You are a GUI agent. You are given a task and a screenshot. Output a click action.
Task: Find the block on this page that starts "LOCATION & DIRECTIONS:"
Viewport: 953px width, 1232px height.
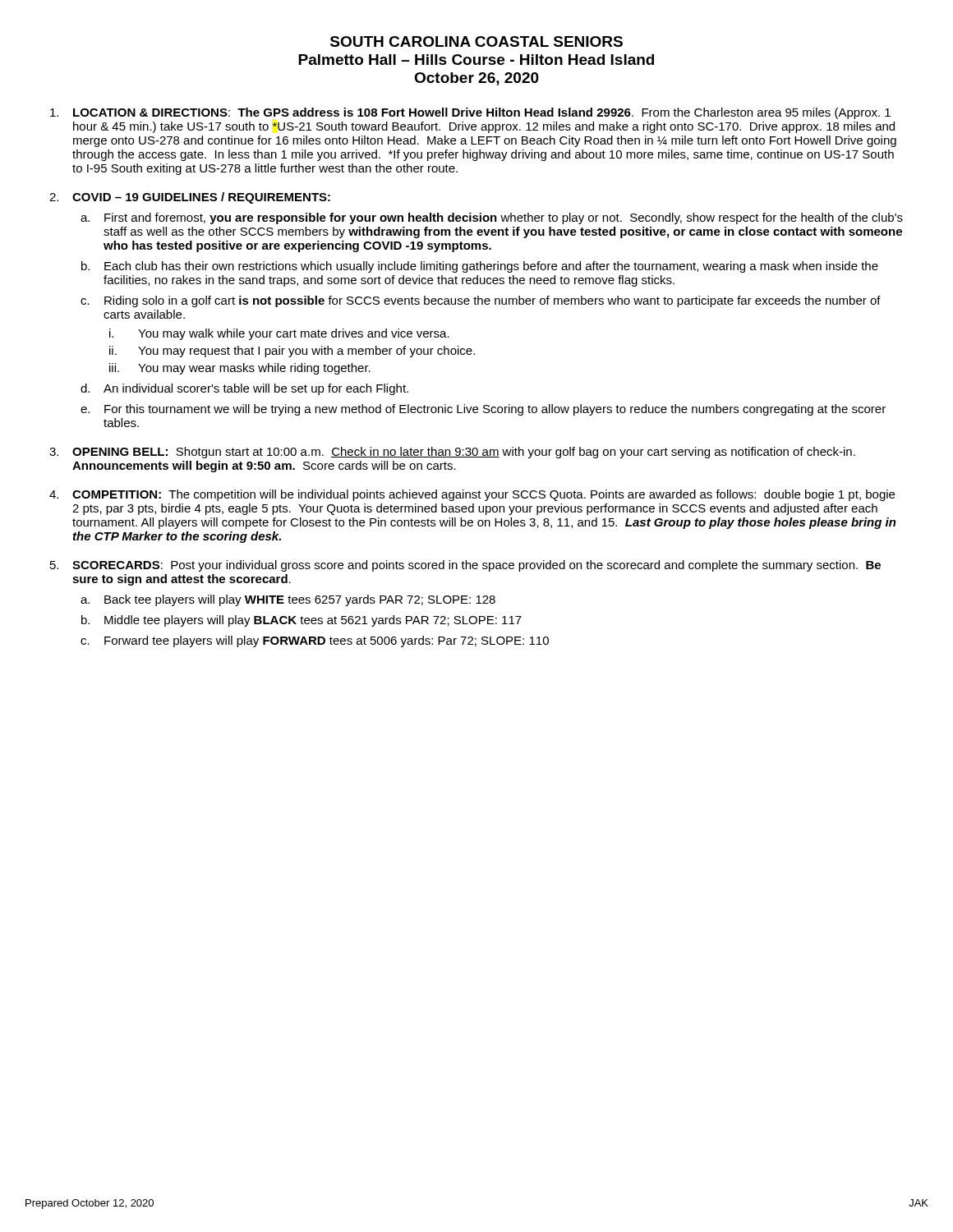(x=488, y=140)
